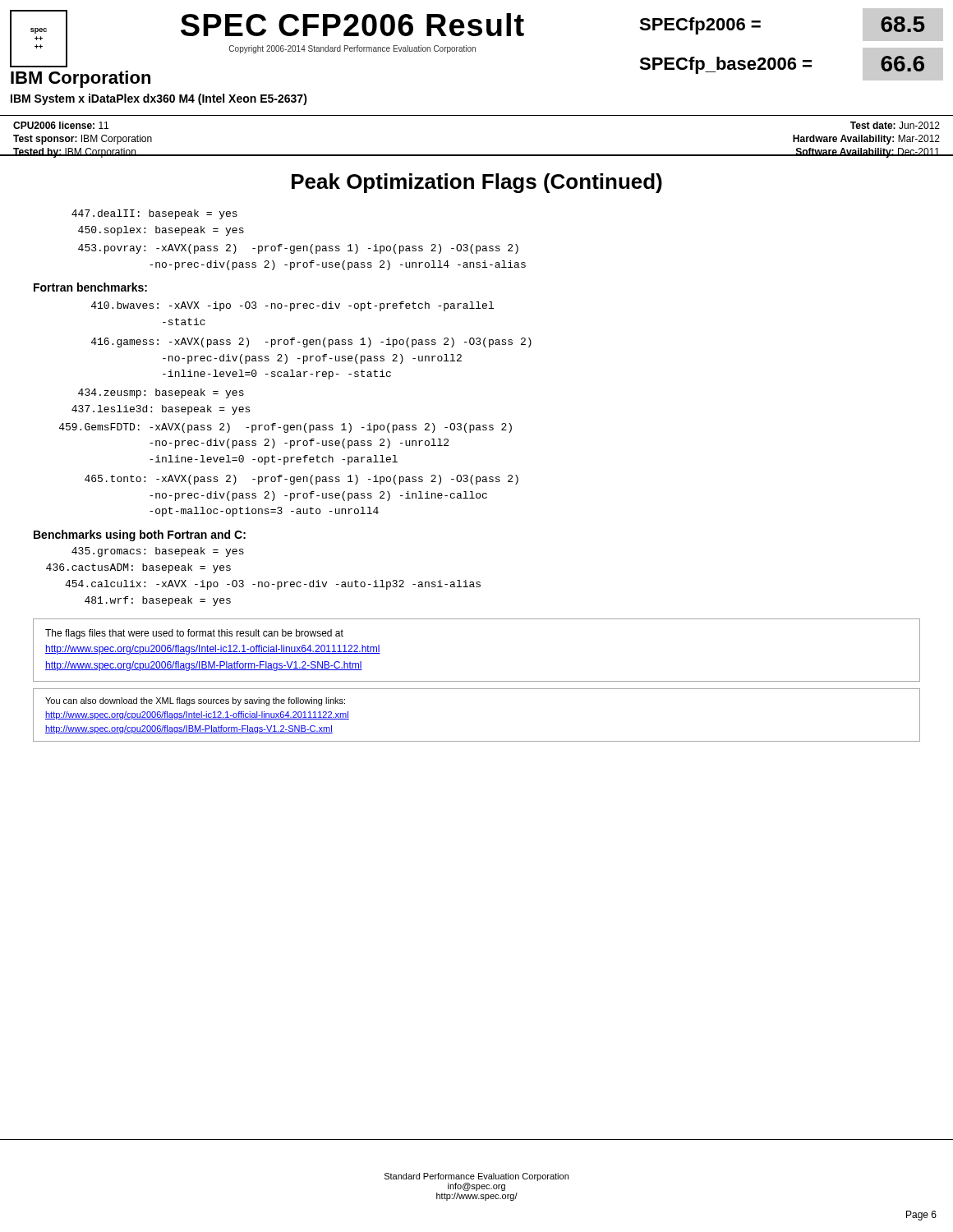Image resolution: width=953 pixels, height=1232 pixels.
Task: Select the list item with the text "465.tonto: -xAVX(pass 2) -prof-gen(pass 1) -ipo(pass 2)"
Action: [x=476, y=496]
